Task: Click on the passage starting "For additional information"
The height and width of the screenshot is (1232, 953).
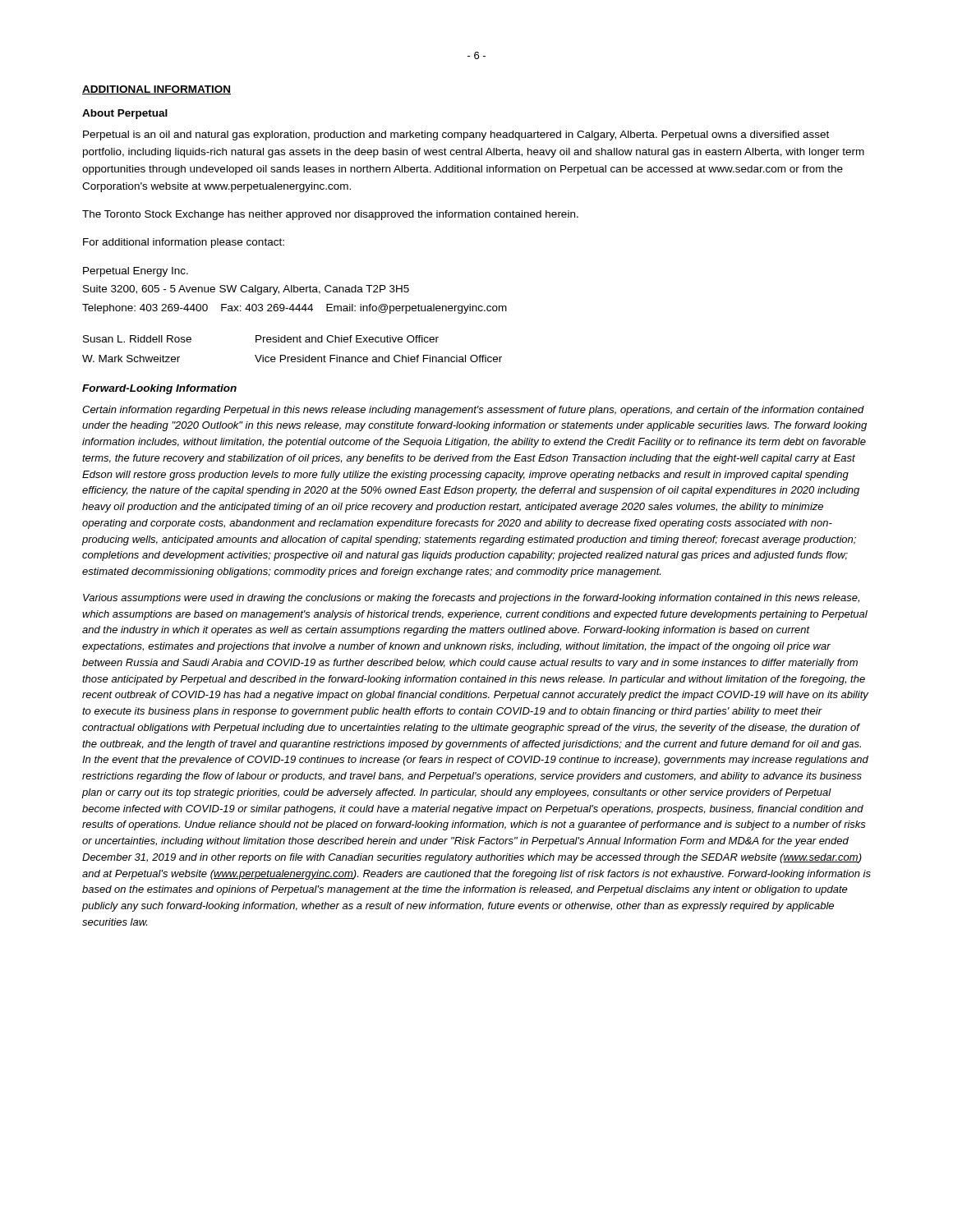Action: [x=184, y=242]
